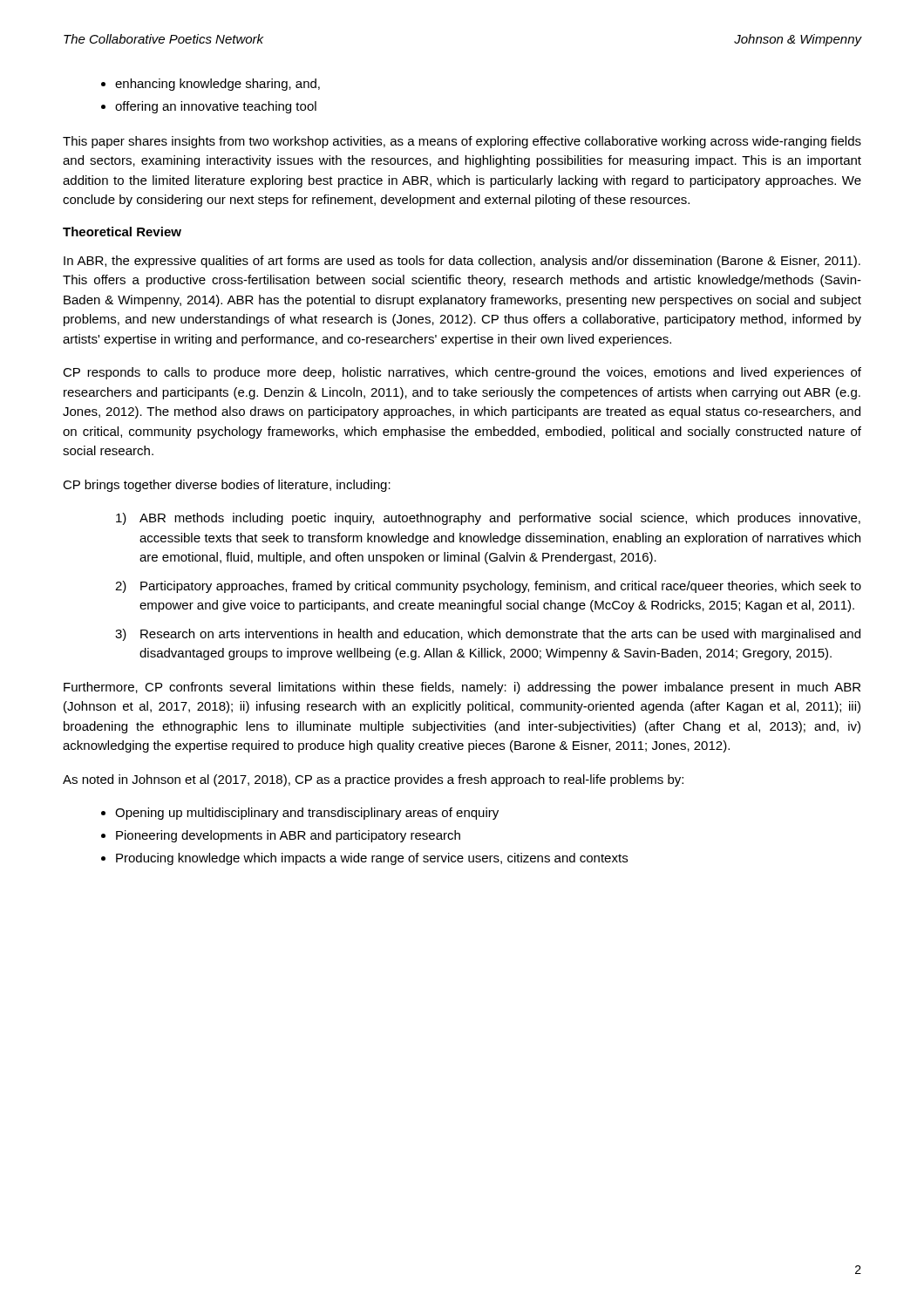Screen dimensions: 1308x924
Task: Select the list item that reads "enhancing knowledge sharing, and,"
Action: click(x=218, y=83)
